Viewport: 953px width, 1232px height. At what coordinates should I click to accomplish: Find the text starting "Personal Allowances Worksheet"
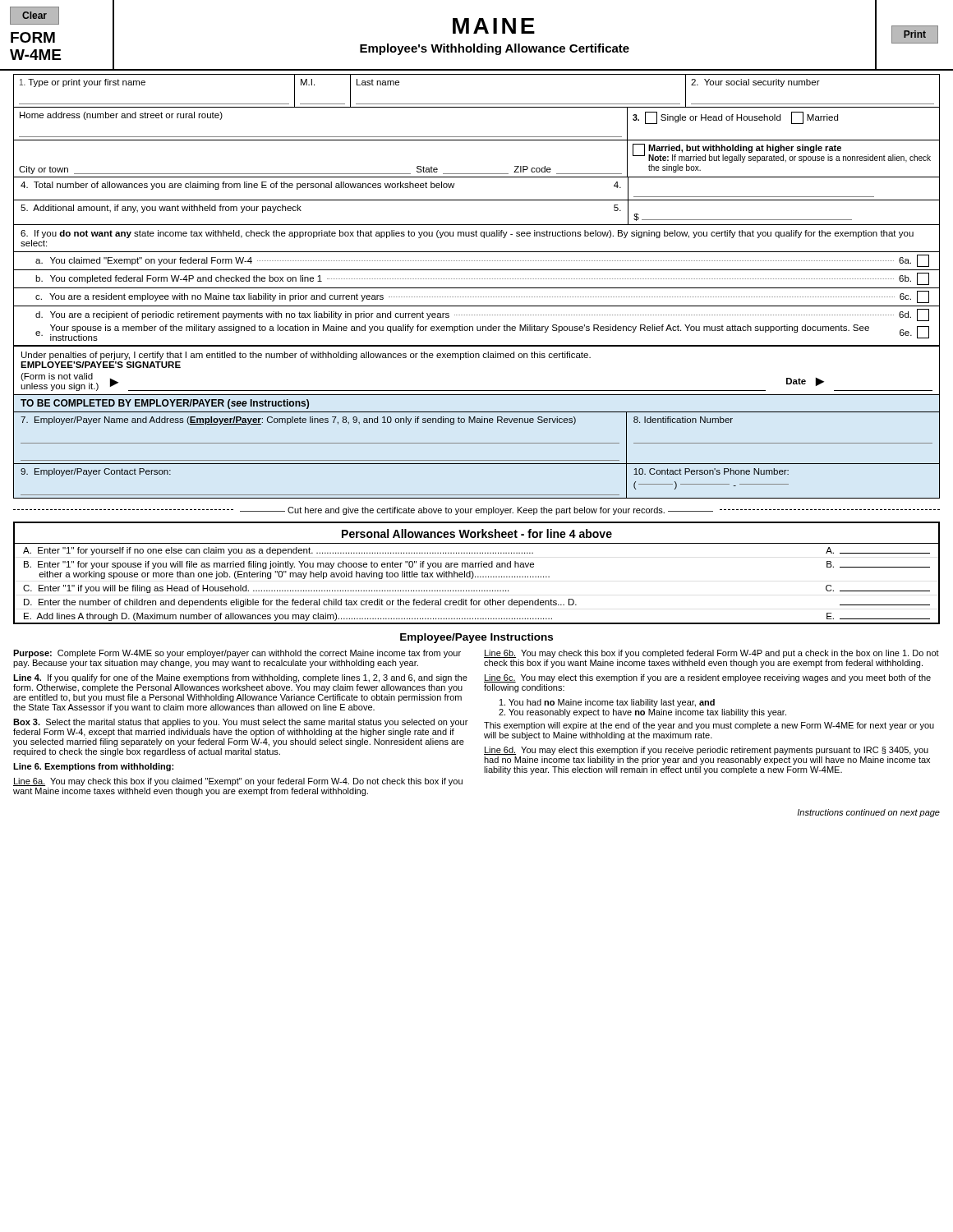coord(476,573)
